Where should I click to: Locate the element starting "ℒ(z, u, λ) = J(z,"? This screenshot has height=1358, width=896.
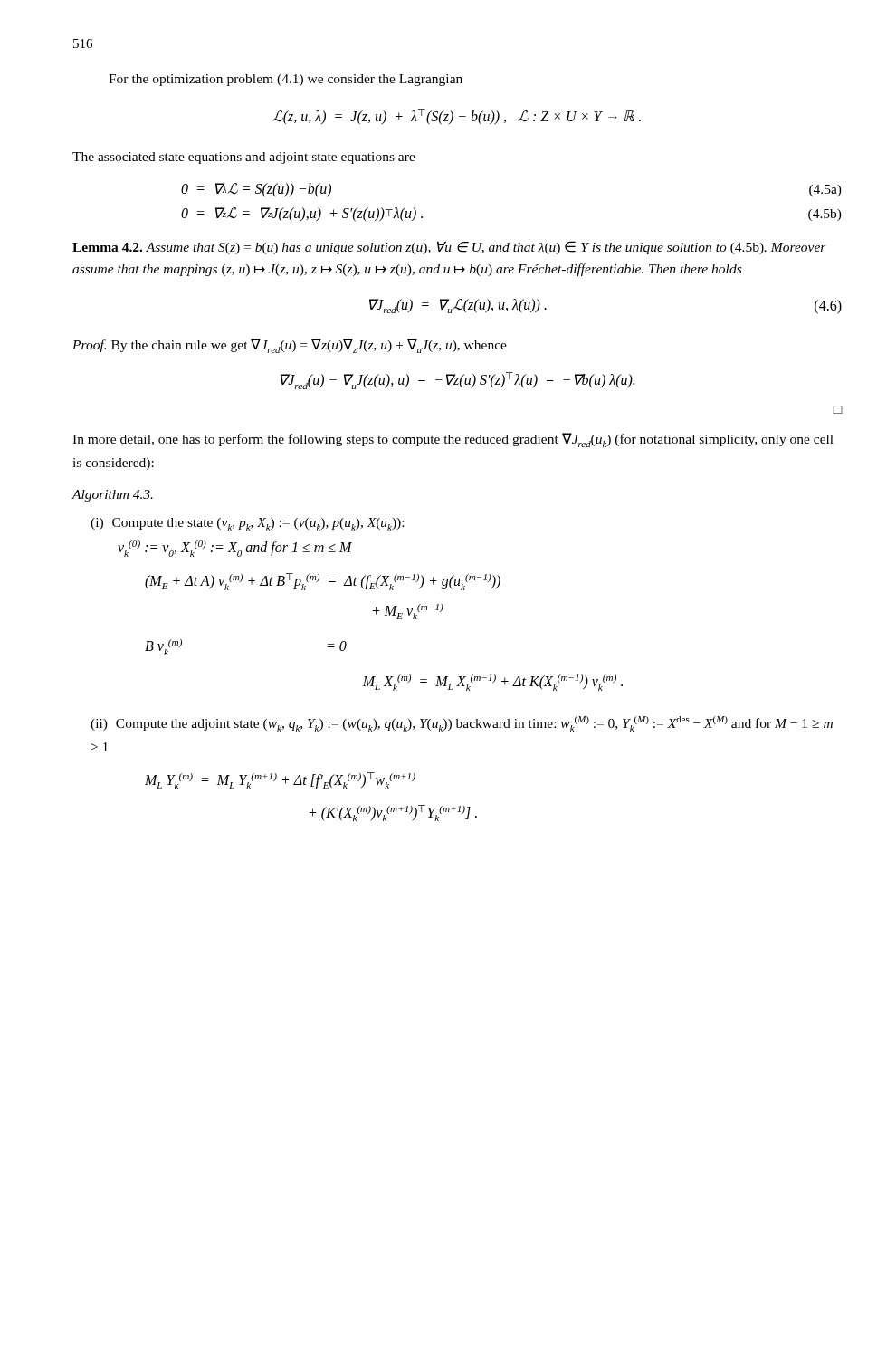click(457, 116)
